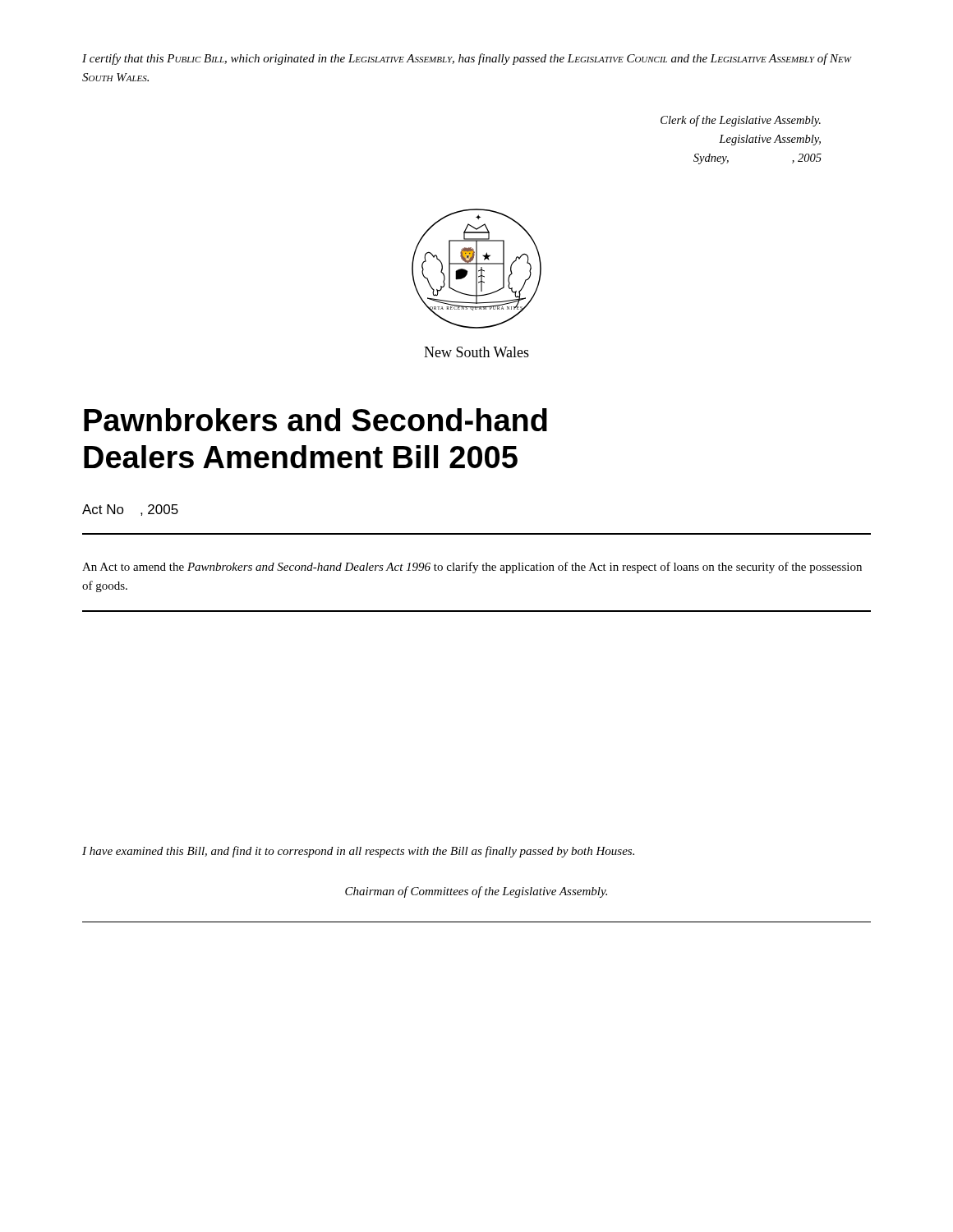
Task: Point to the block beginning "Act No ,"
Action: (130, 509)
